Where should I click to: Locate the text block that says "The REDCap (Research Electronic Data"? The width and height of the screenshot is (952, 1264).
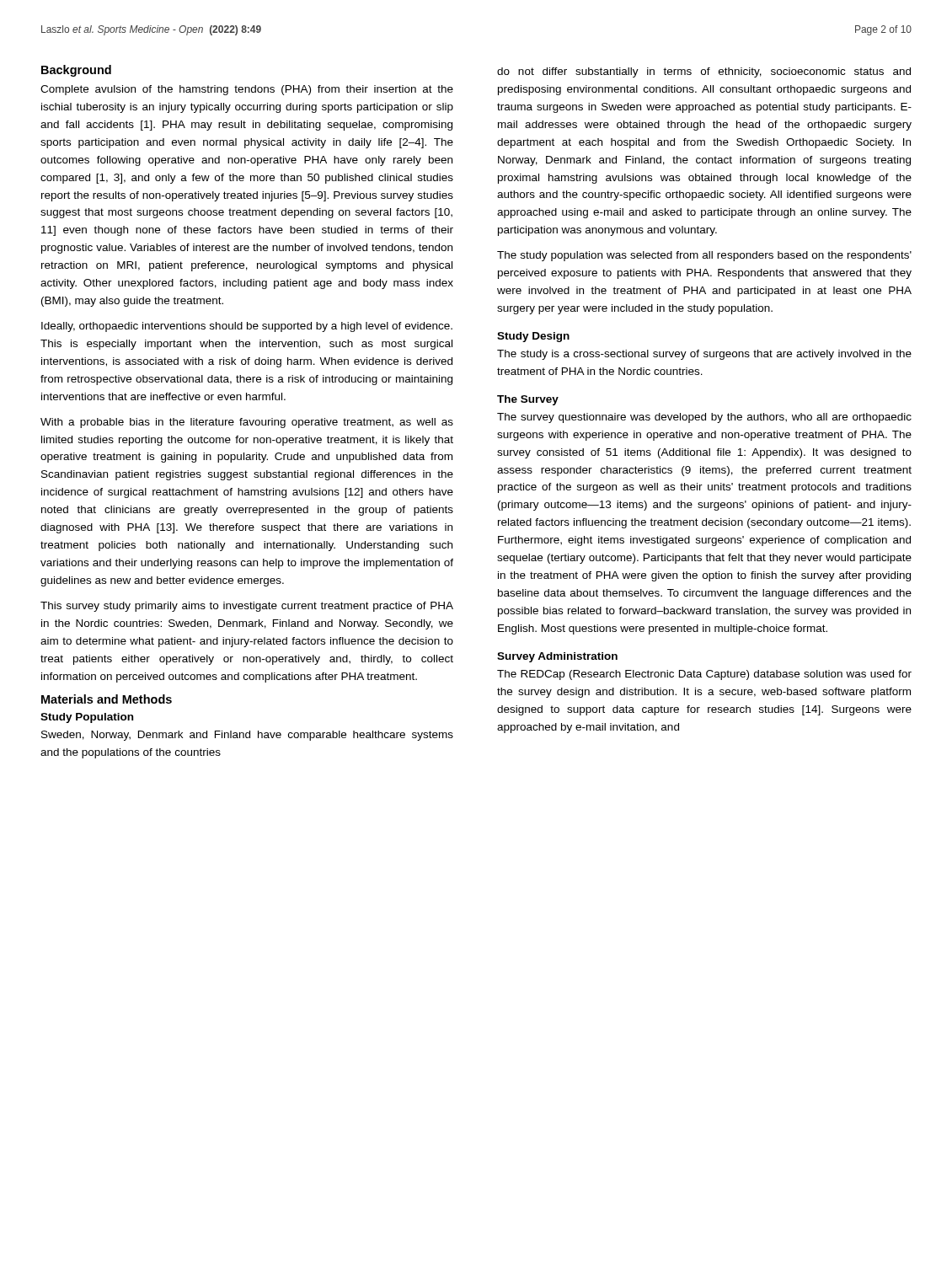pyautogui.click(x=704, y=701)
